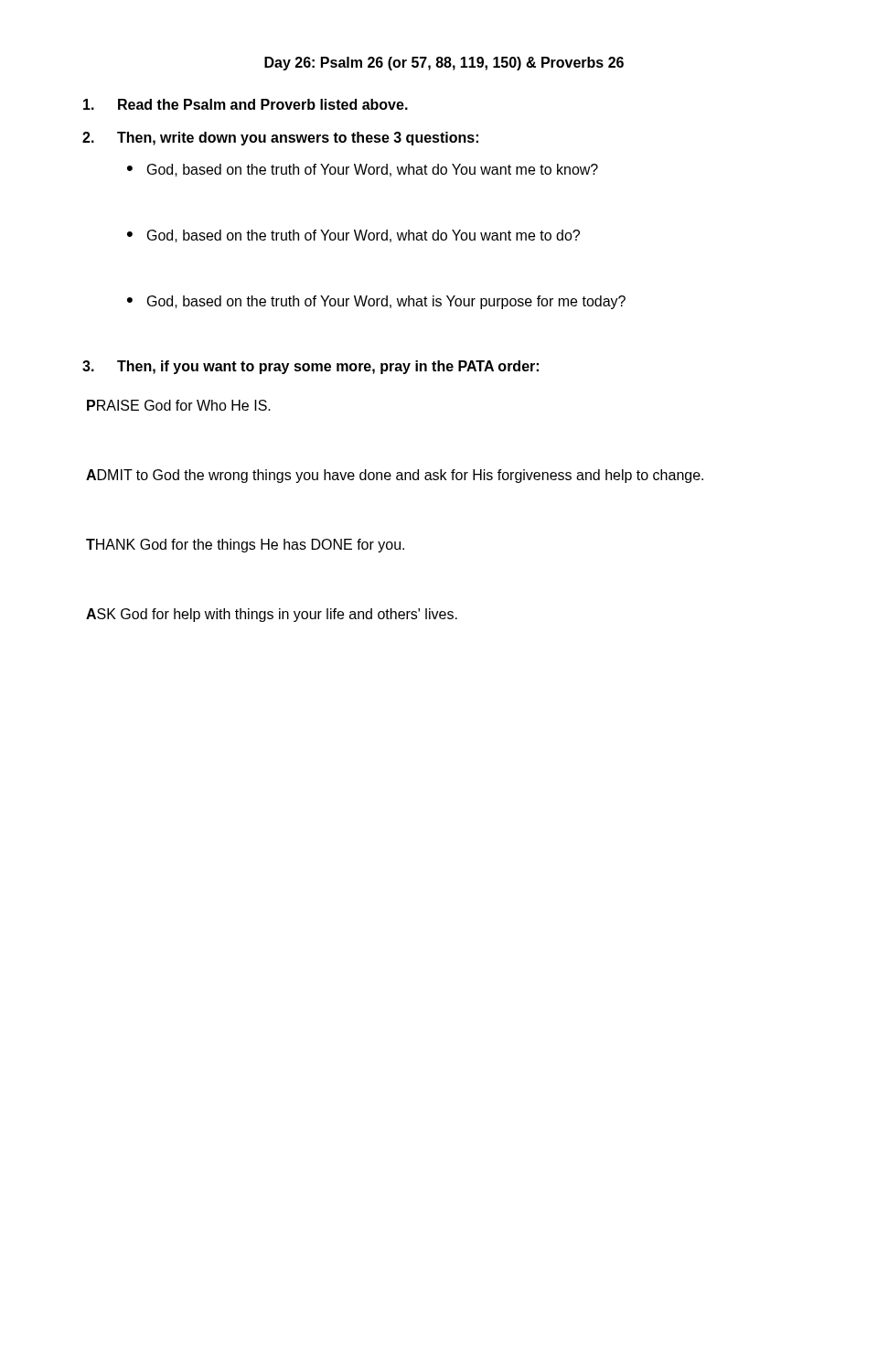888x1372 pixels.
Task: Point to the title beginning "Day 26: Psalm"
Action: point(444,63)
